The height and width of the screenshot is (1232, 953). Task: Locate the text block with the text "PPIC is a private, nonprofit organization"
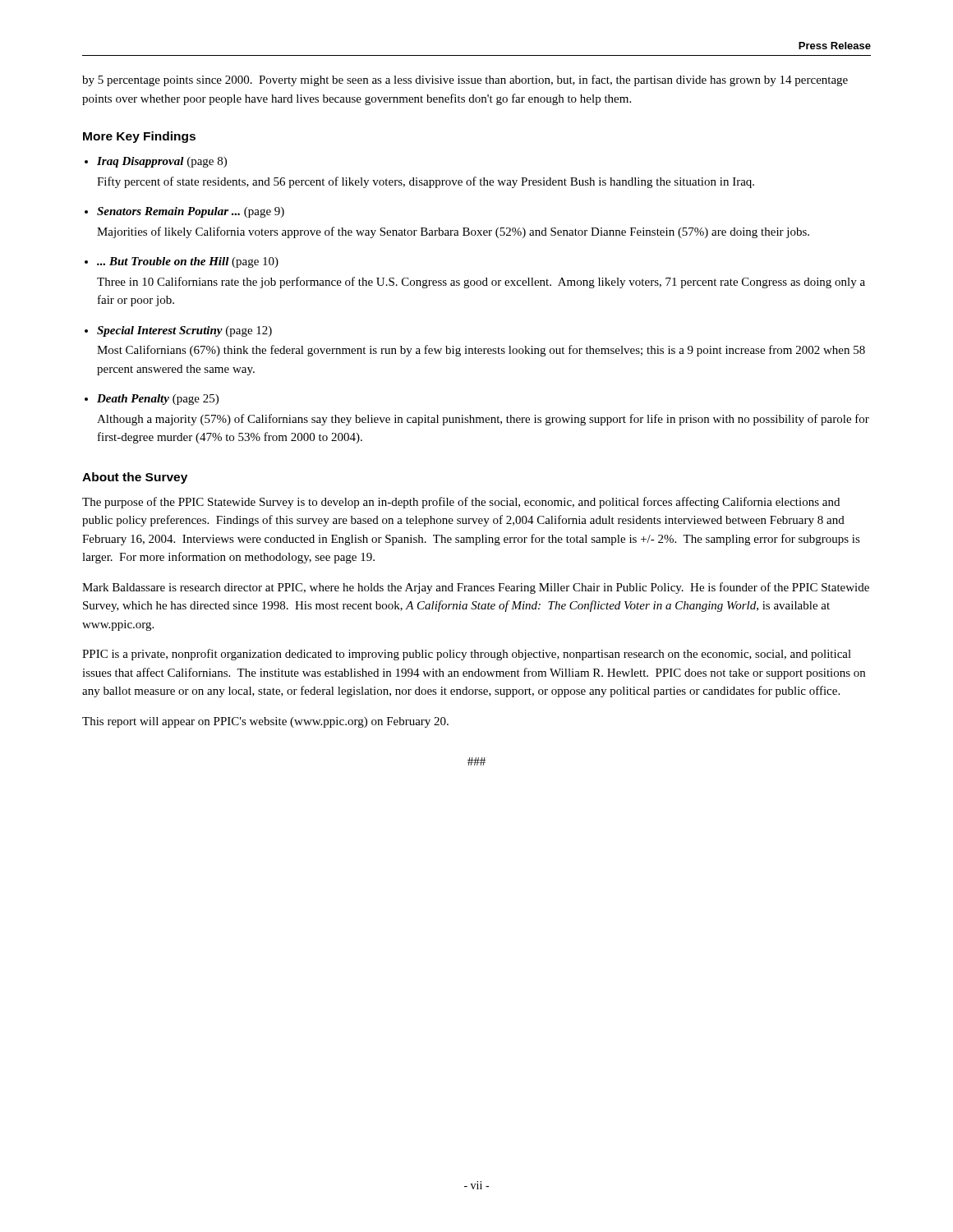474,672
